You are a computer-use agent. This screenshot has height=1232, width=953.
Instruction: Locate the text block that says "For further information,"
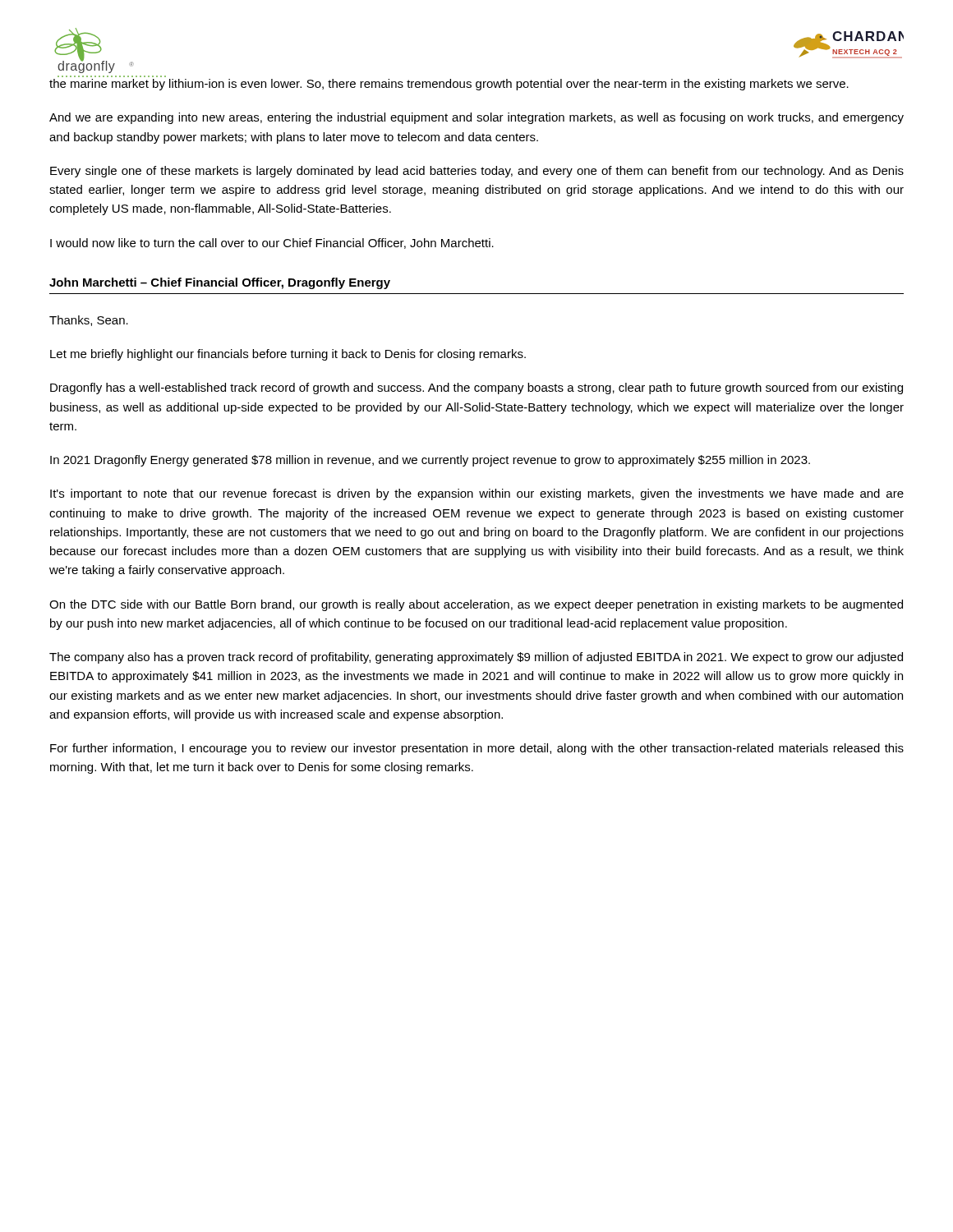pos(476,757)
